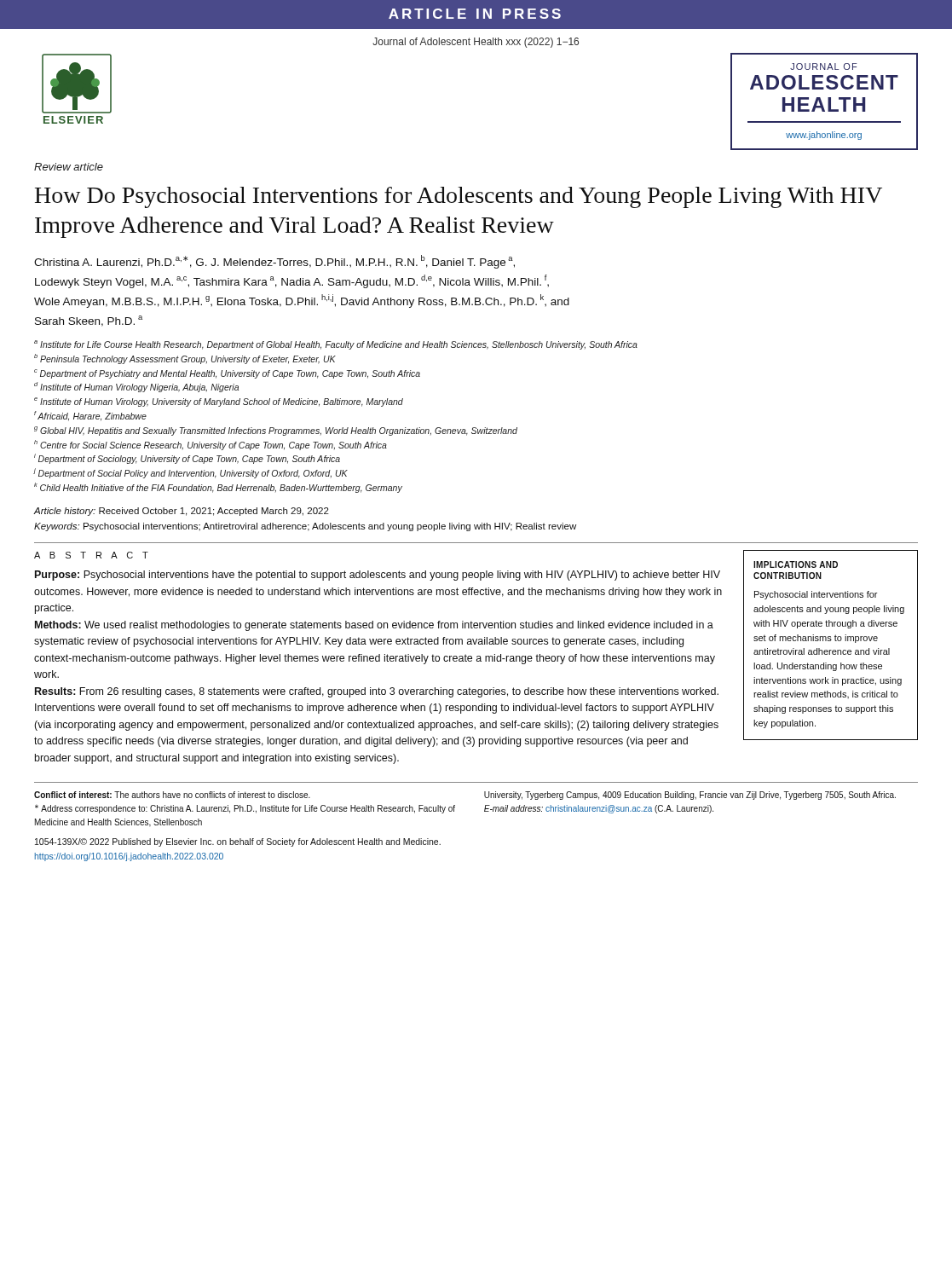Click on the text starting "Purpose: Psychosocial interventions have"
952x1279 pixels.
[378, 666]
